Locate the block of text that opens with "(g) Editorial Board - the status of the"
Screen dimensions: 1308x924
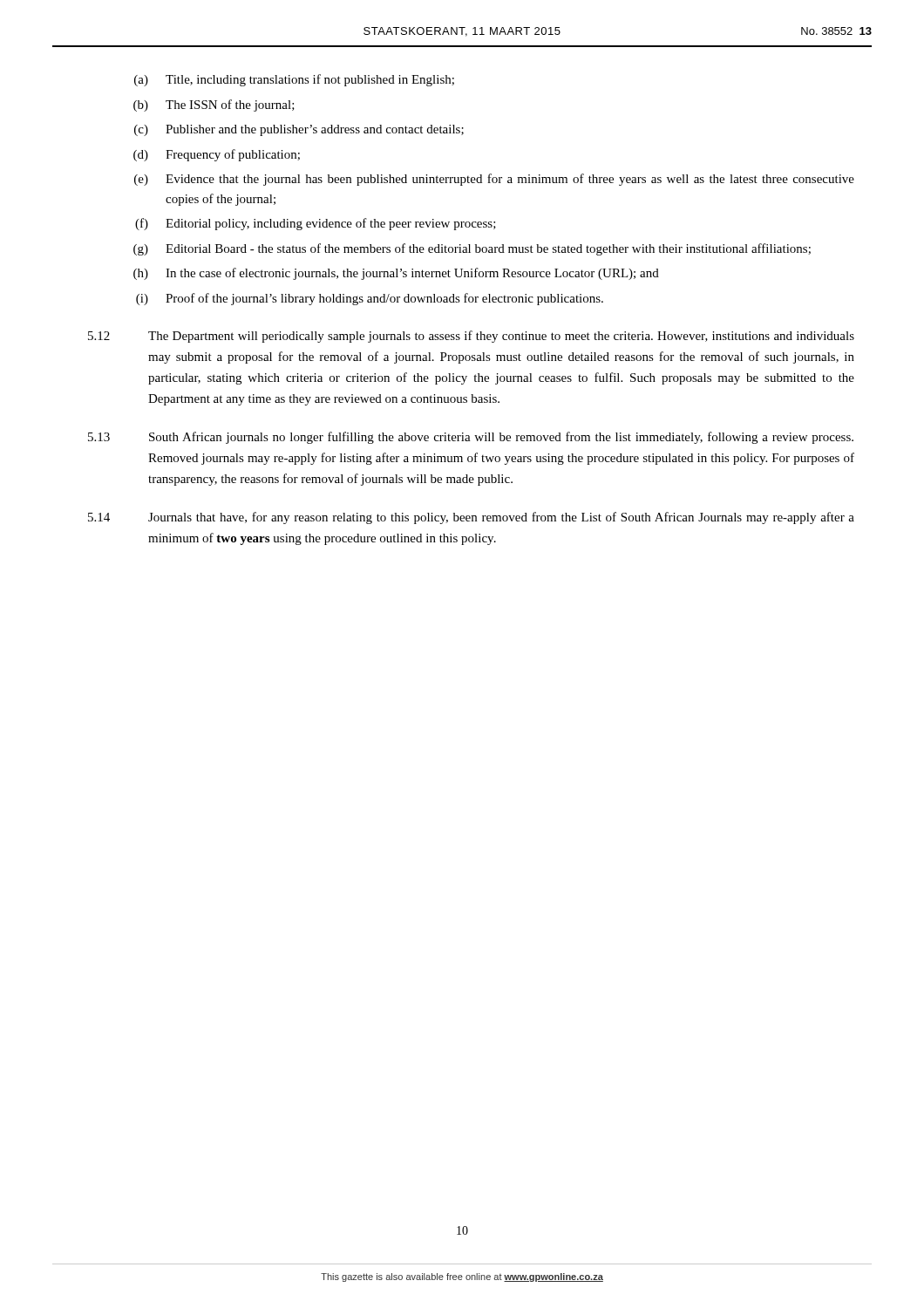(x=471, y=248)
